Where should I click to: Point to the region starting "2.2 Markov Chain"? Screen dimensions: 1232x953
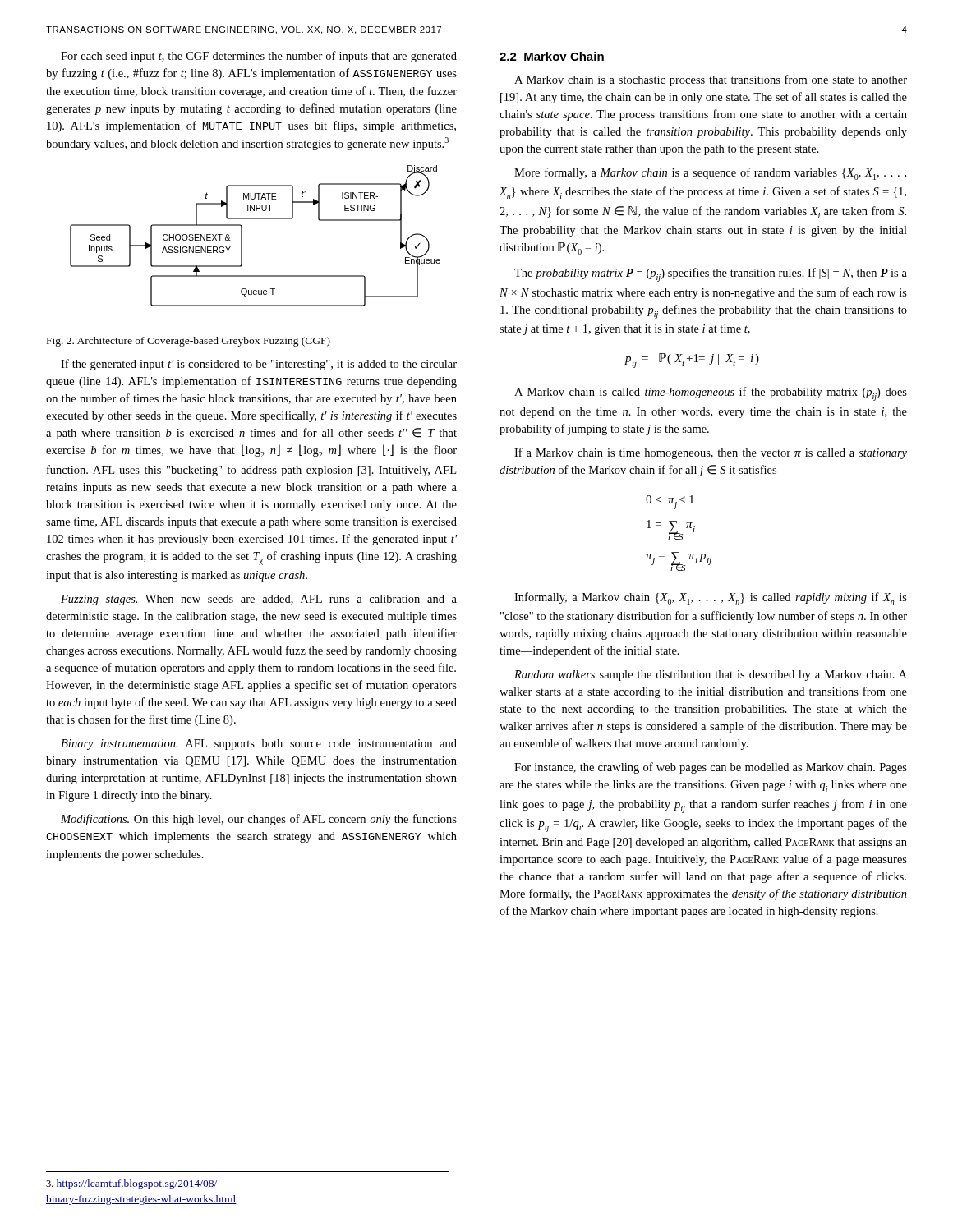552,56
